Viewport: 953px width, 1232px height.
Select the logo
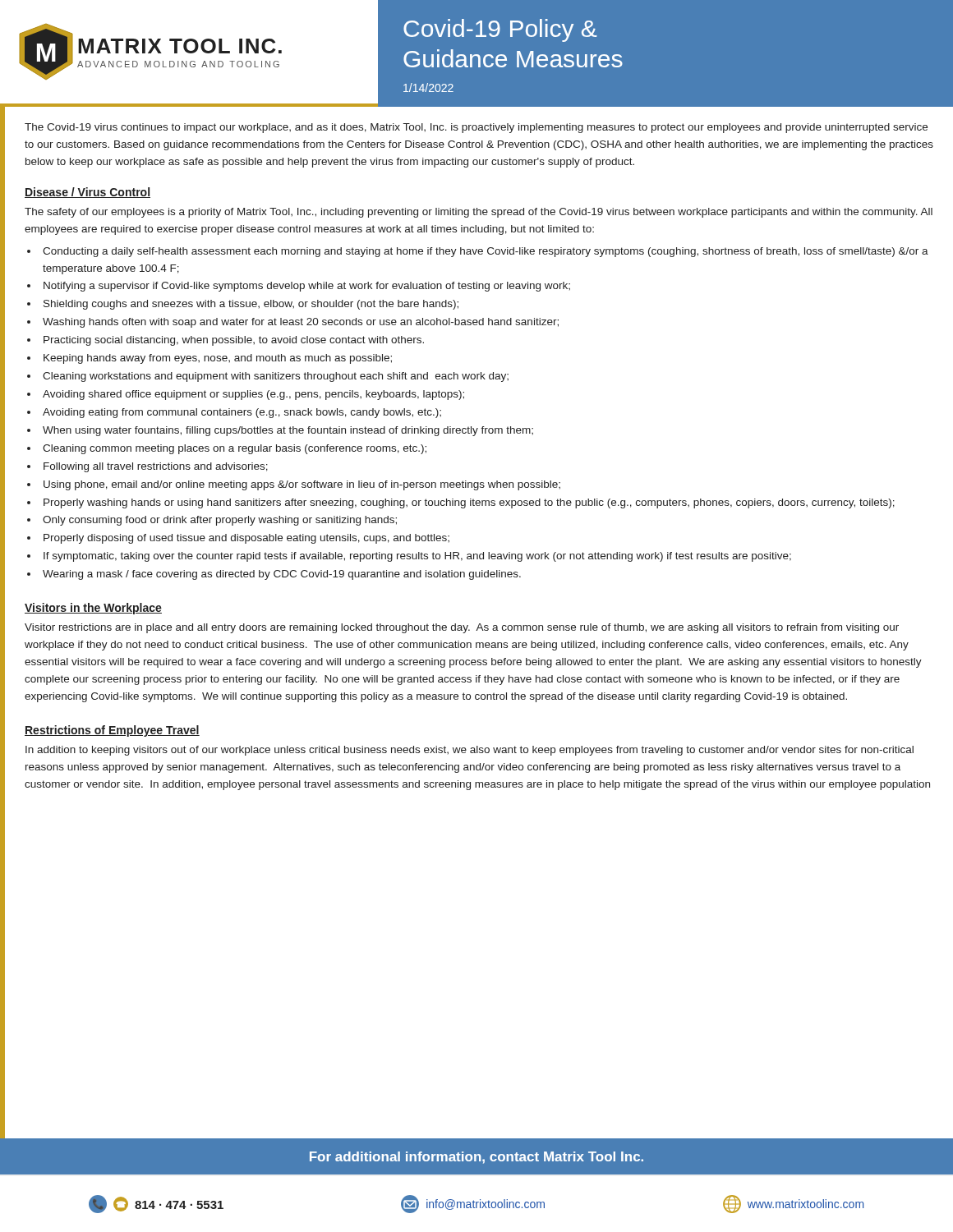46,52
